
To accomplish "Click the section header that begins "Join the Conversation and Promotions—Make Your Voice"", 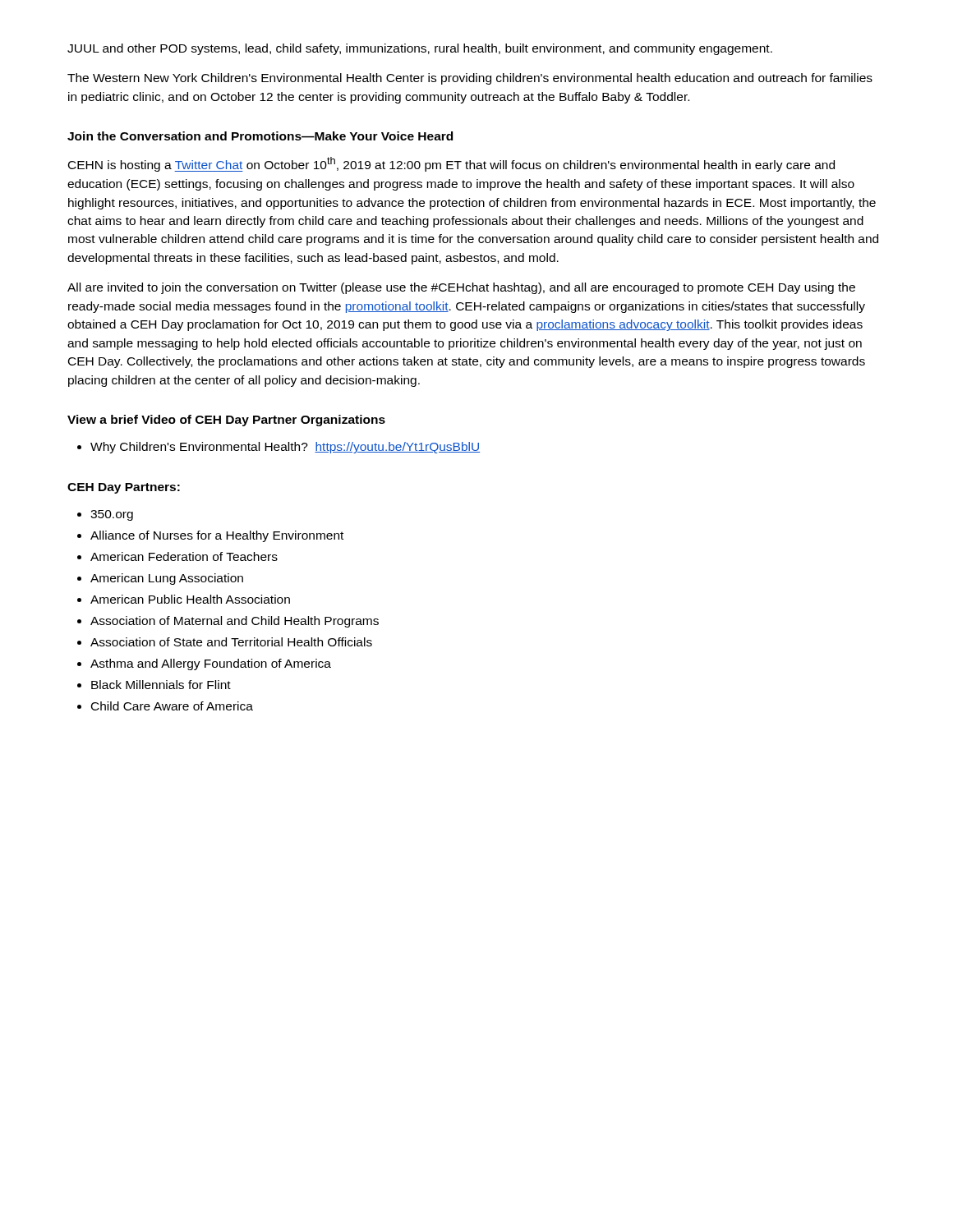I will (261, 136).
